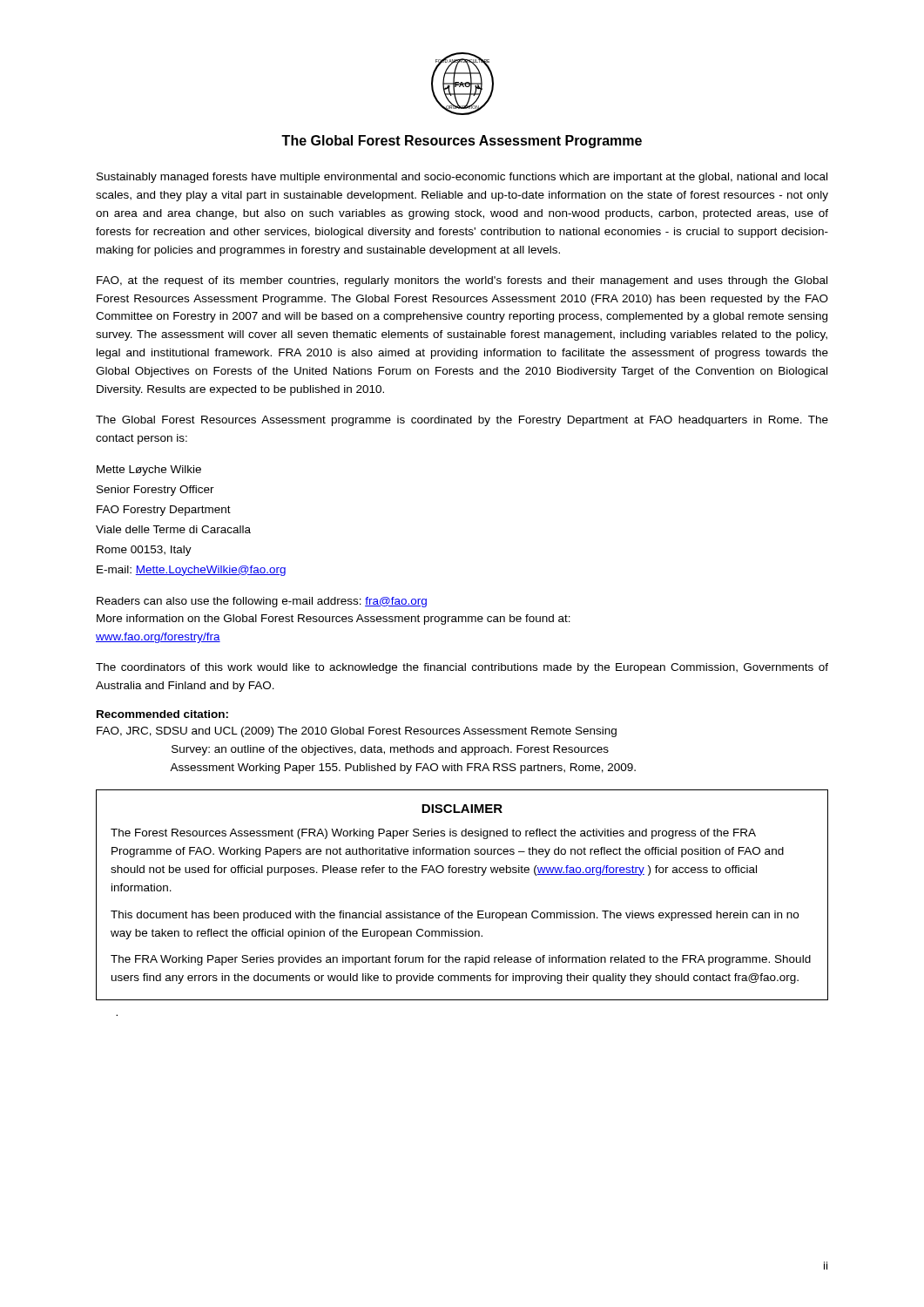Locate the region starting "This document has"

pos(455,923)
